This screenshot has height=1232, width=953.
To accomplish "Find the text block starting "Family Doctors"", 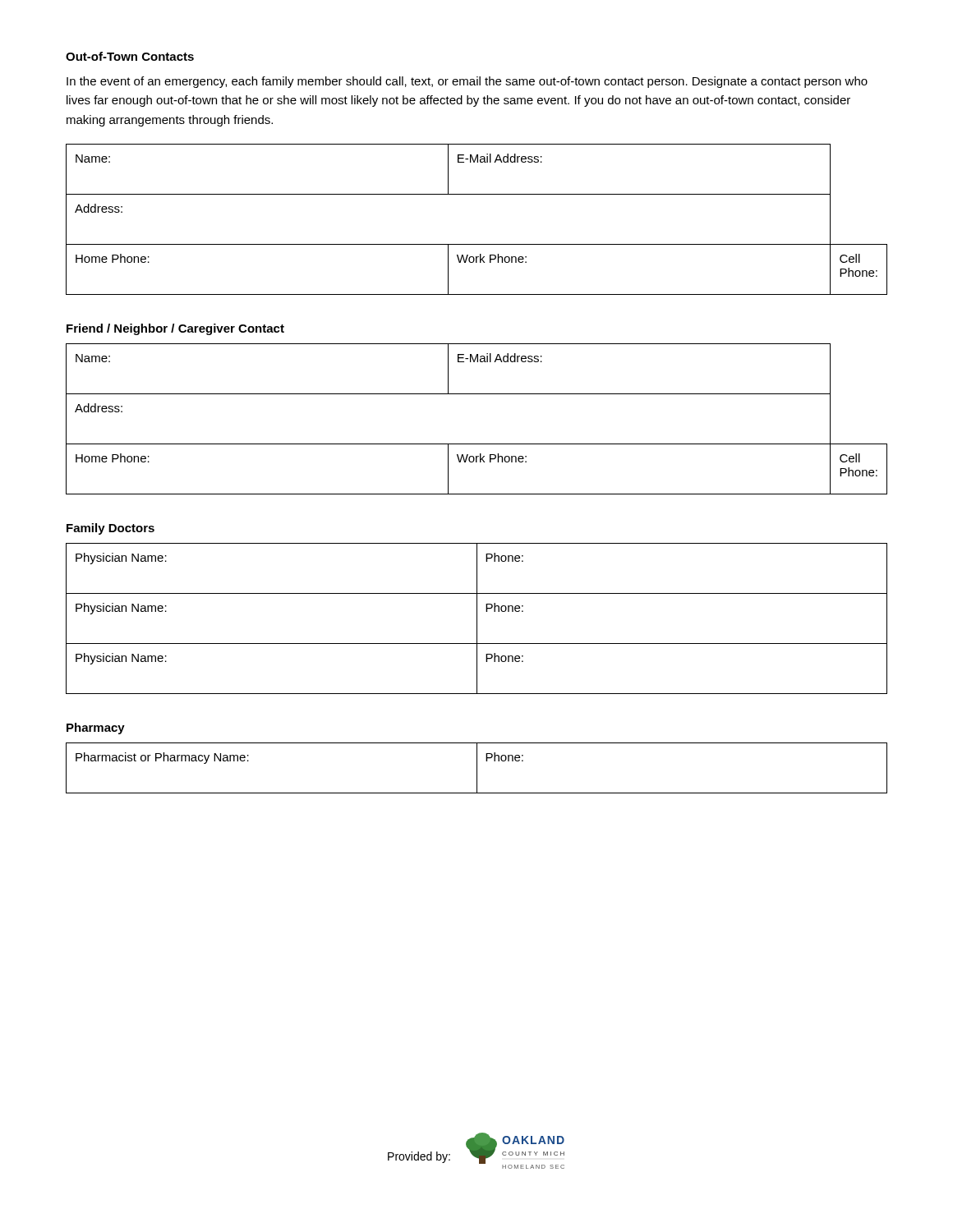I will 110,527.
